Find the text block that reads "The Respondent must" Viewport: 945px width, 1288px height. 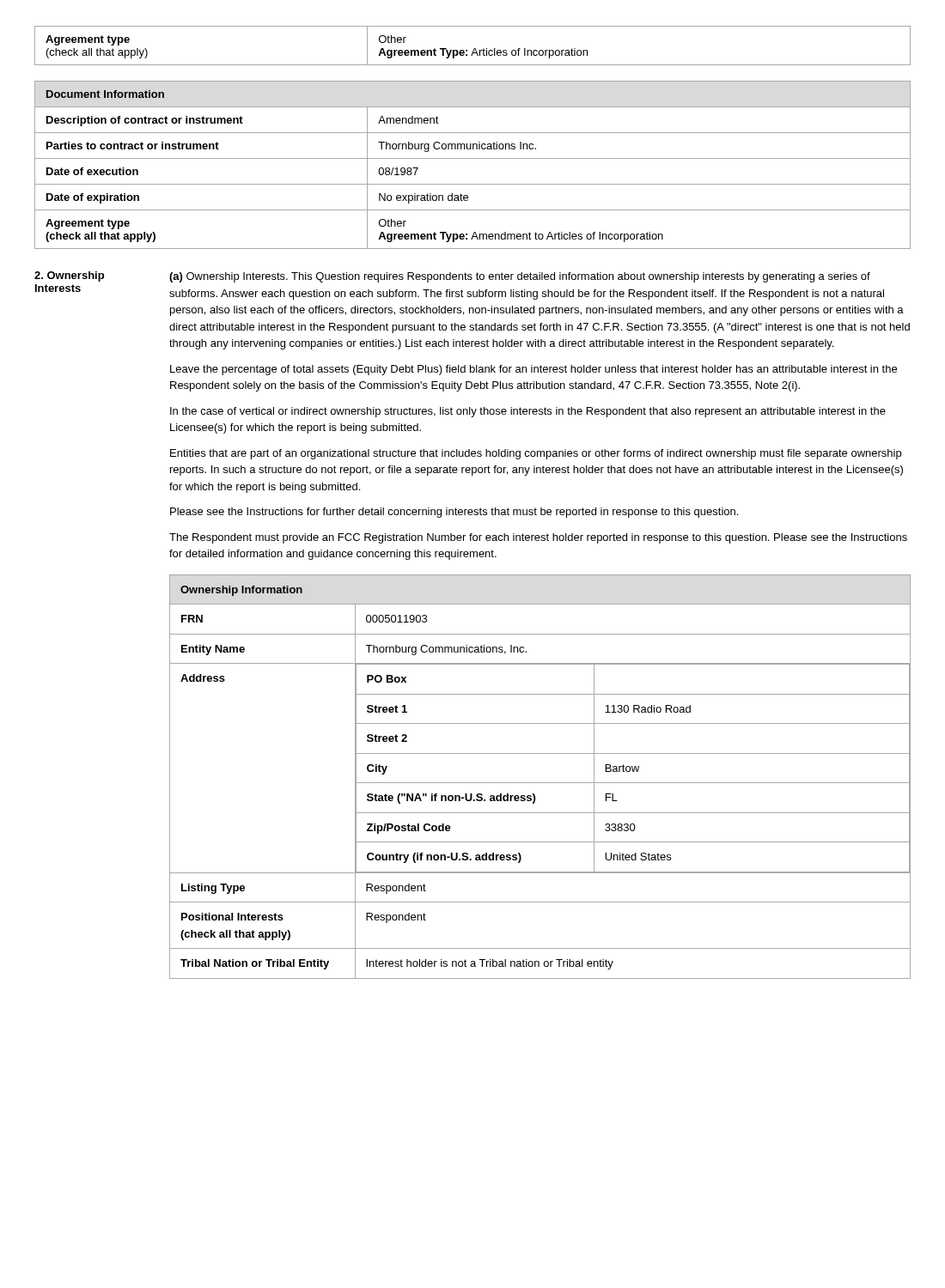540,545
